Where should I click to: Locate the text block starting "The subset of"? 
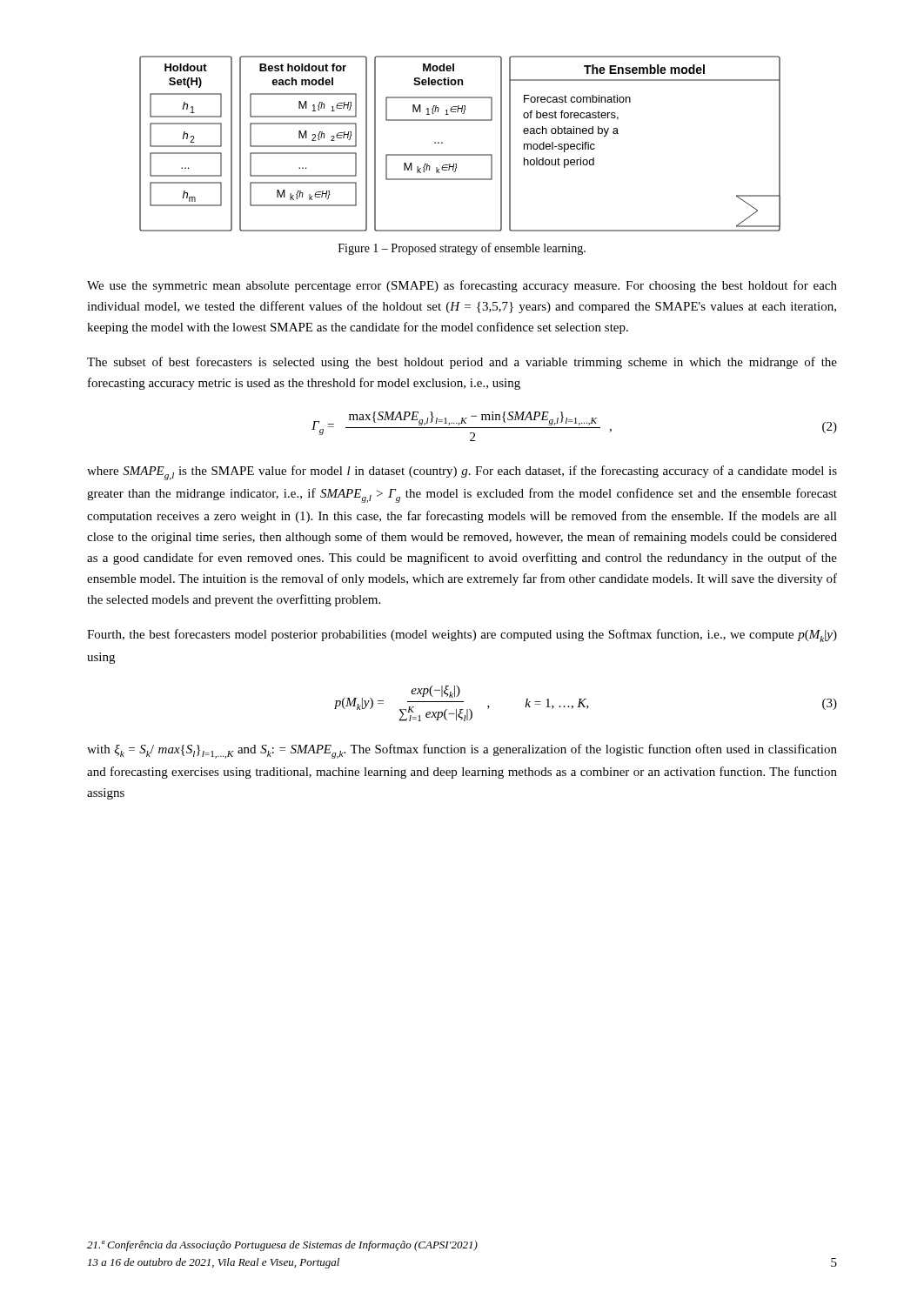click(462, 372)
